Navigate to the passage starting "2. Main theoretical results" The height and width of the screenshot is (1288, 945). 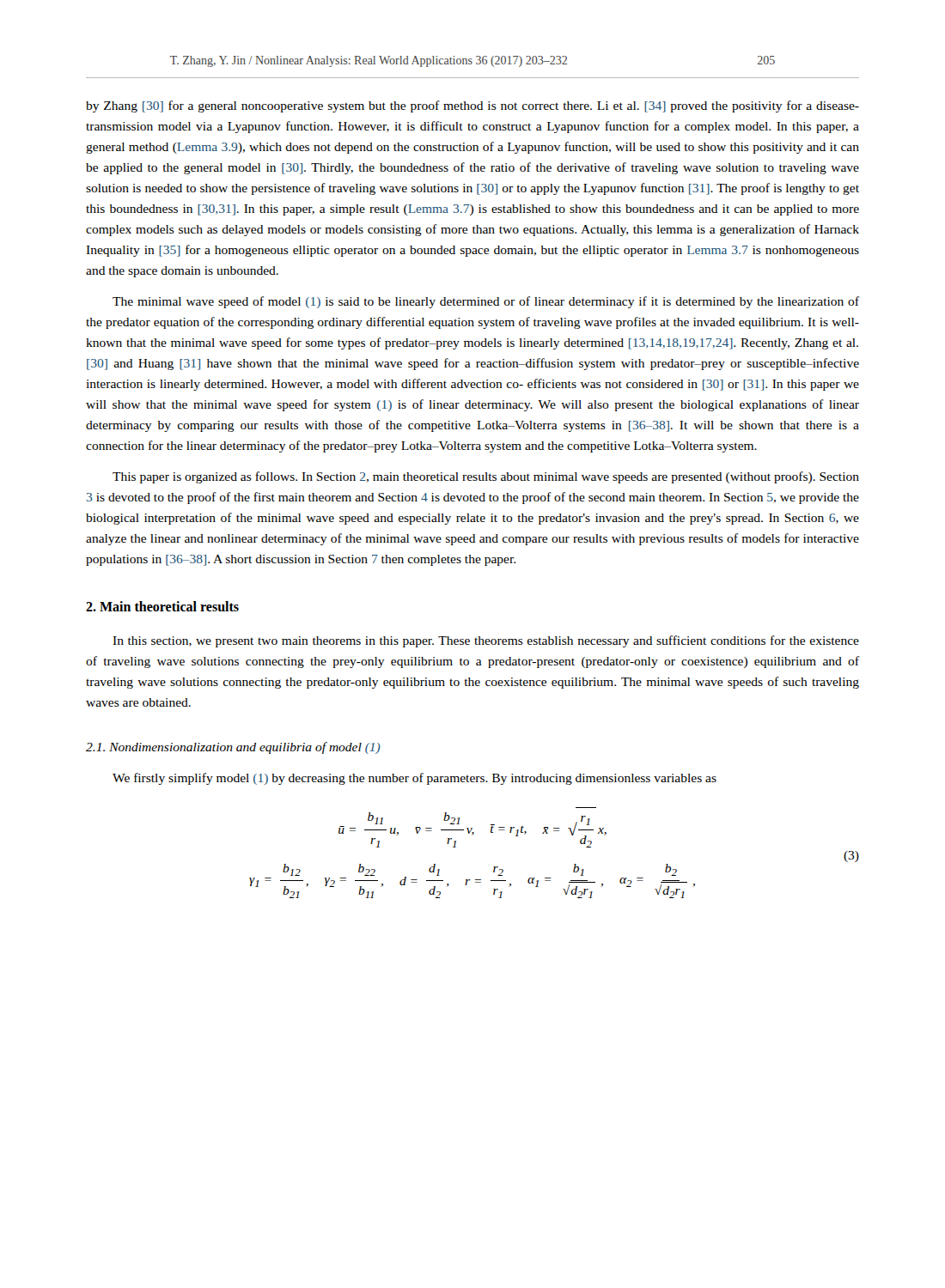coord(162,607)
